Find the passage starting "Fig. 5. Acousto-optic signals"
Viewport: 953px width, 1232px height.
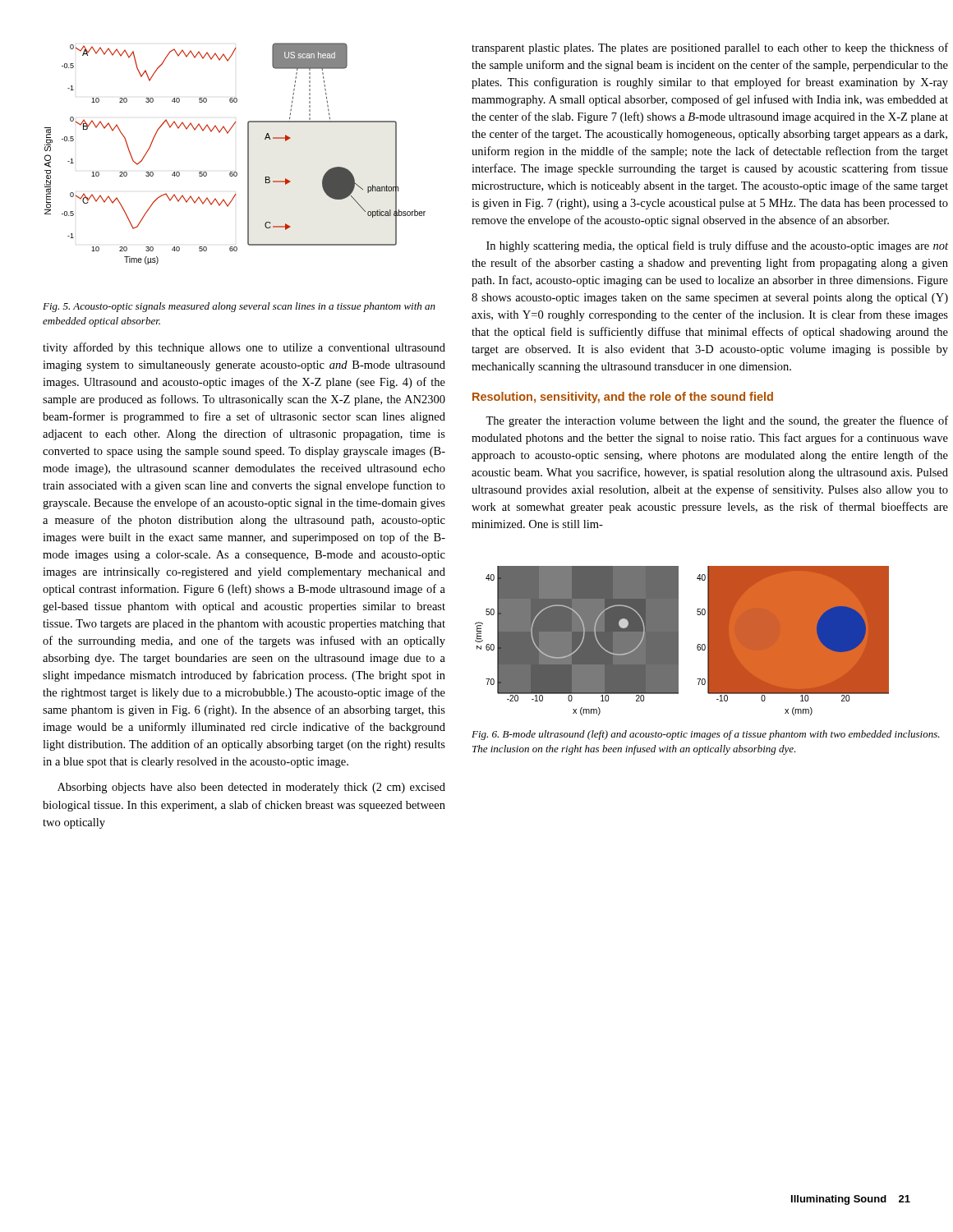click(239, 313)
